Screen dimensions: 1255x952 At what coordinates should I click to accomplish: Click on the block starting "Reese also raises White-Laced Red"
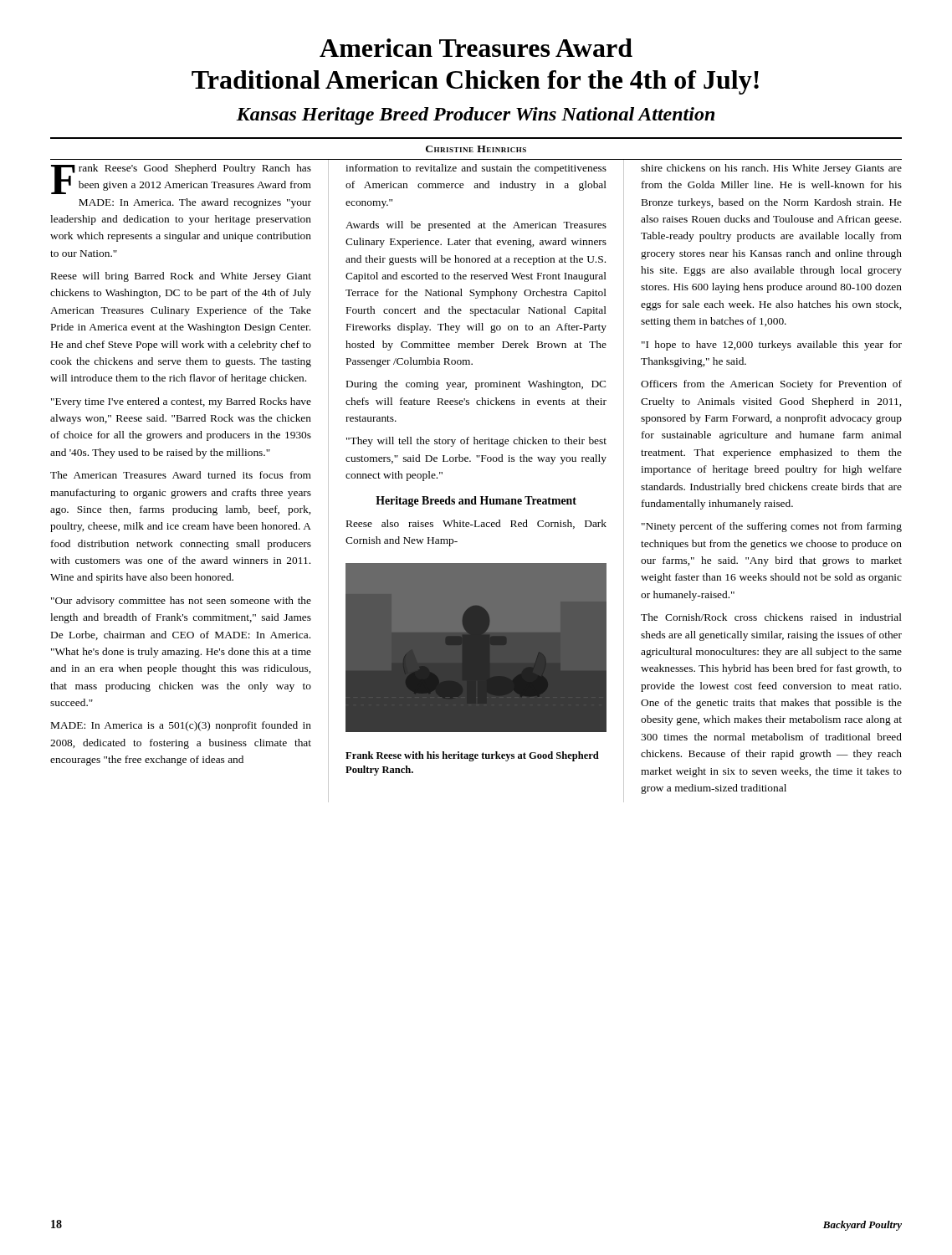point(476,532)
